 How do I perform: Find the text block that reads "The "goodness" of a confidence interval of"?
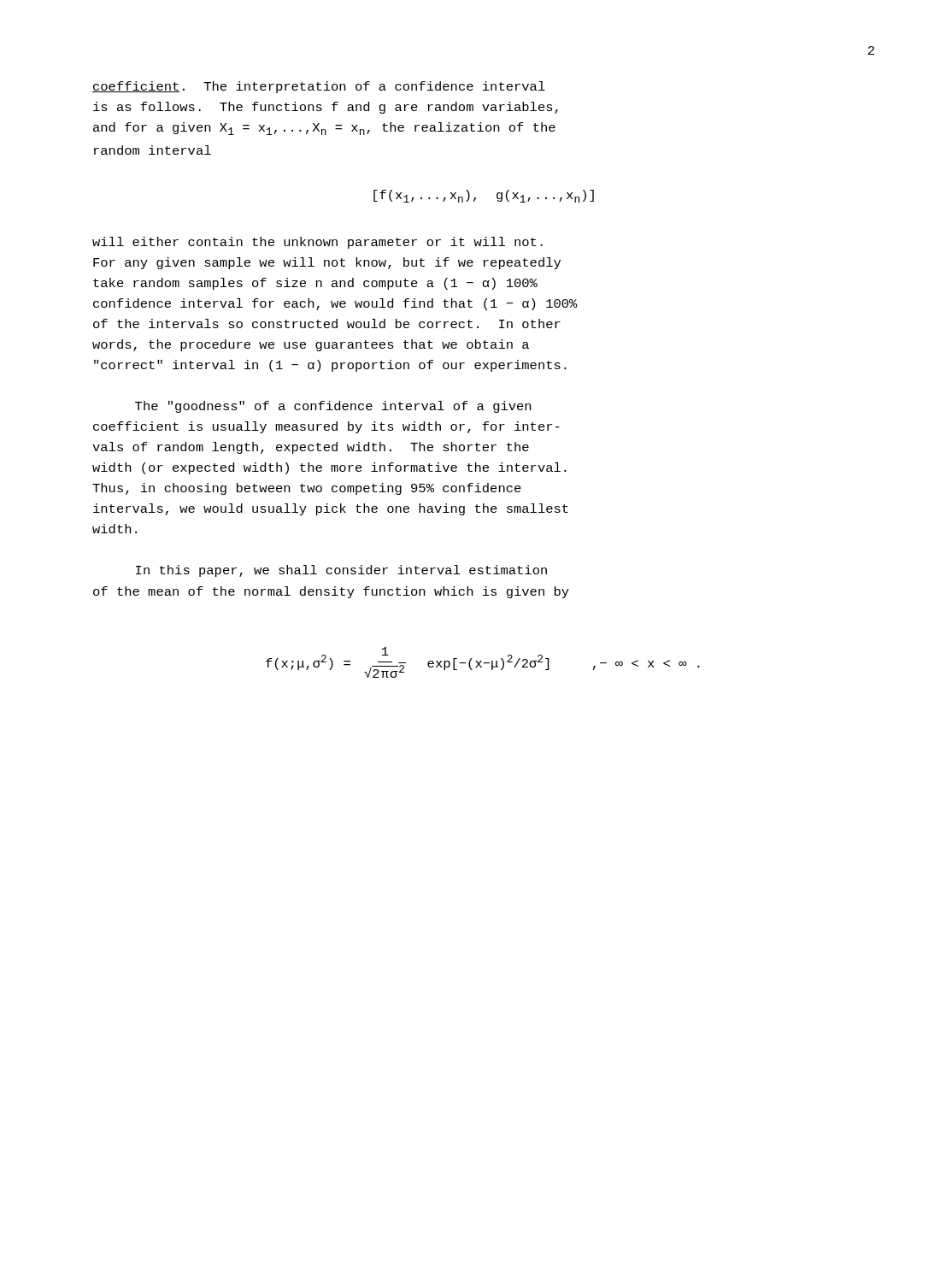pyautogui.click(x=331, y=469)
